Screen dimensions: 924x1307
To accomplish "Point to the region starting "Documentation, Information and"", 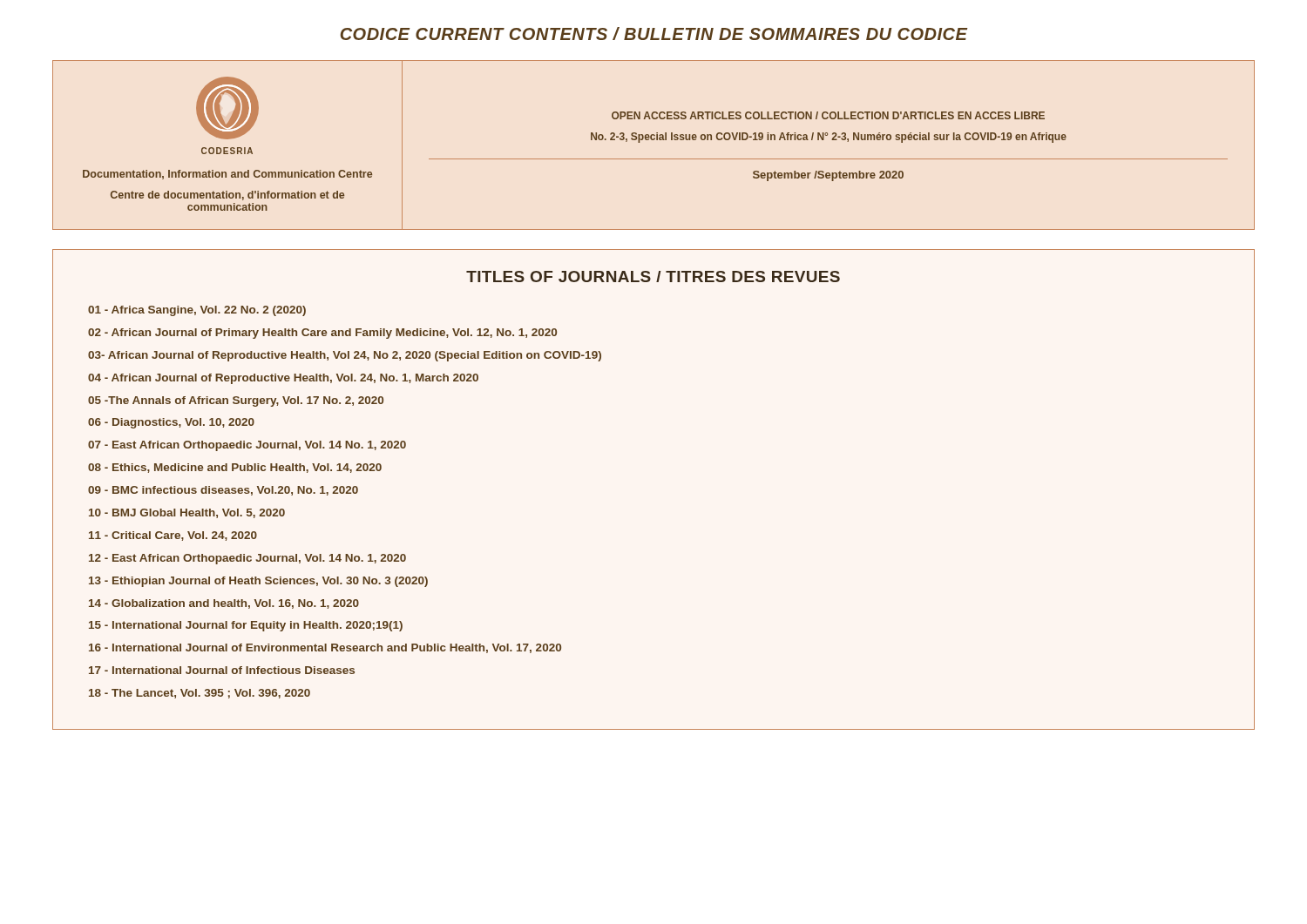I will click(x=227, y=174).
